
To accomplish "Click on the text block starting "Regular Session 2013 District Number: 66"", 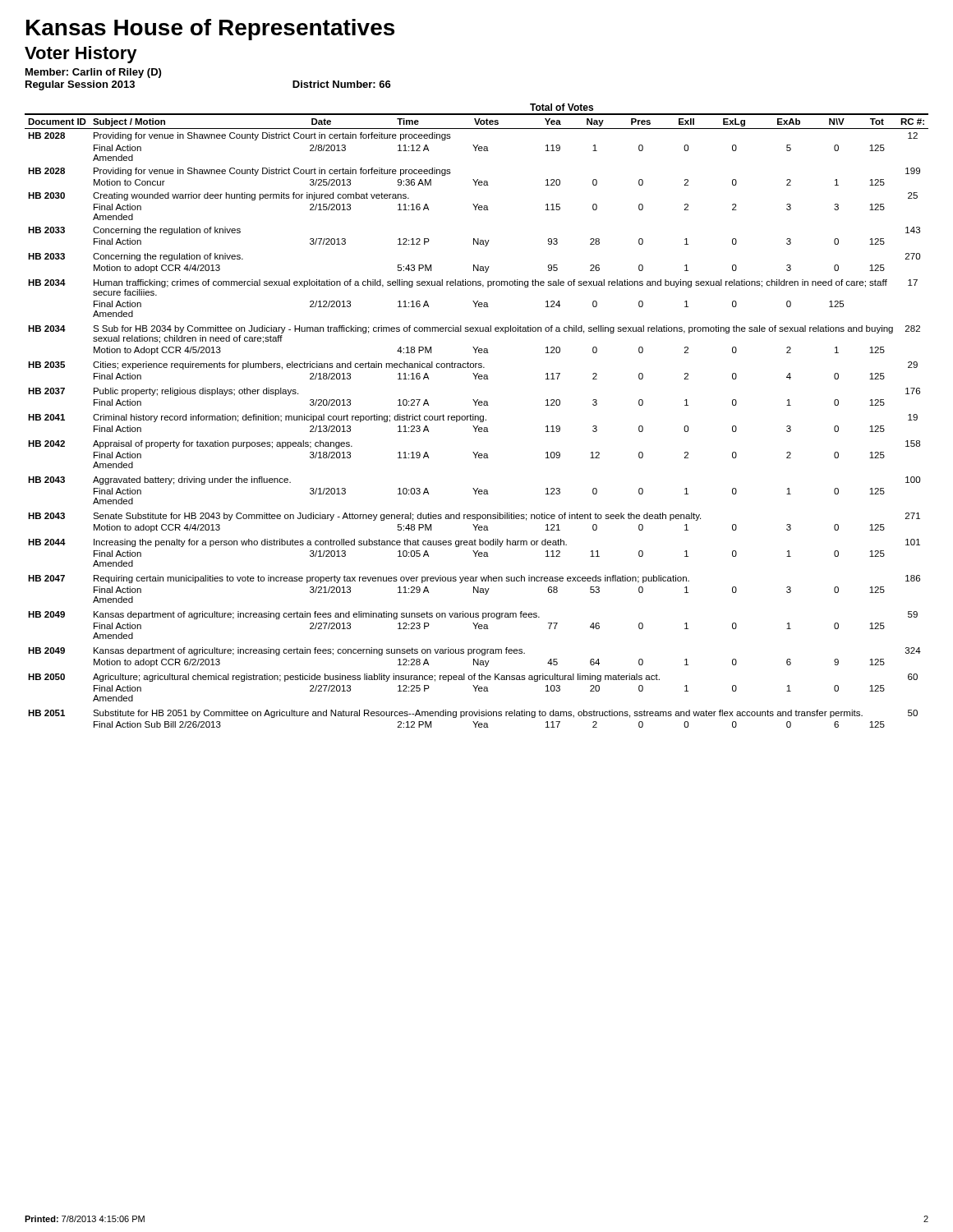I will pyautogui.click(x=80, y=85).
